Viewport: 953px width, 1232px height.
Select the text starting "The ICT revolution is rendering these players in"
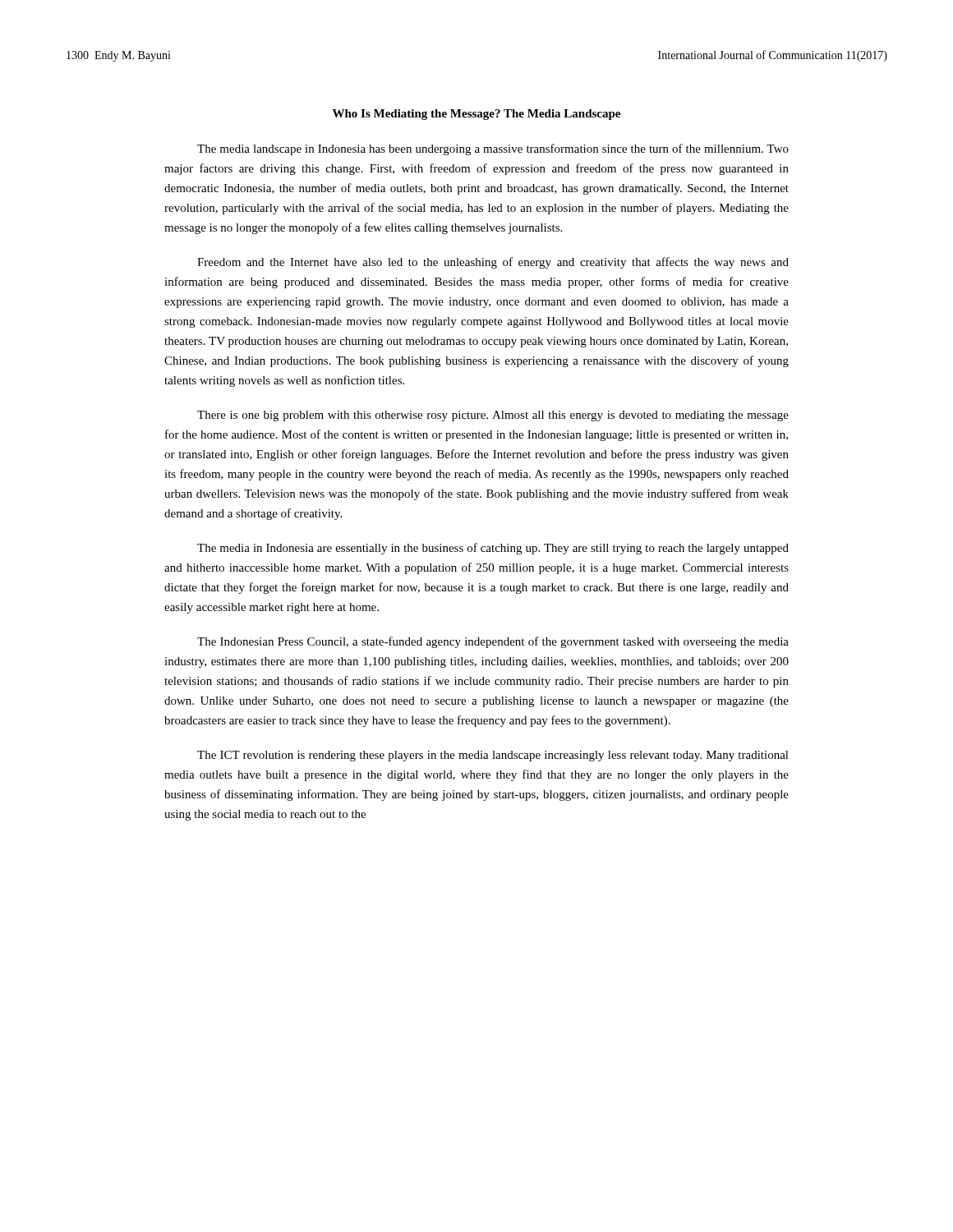pyautogui.click(x=476, y=784)
